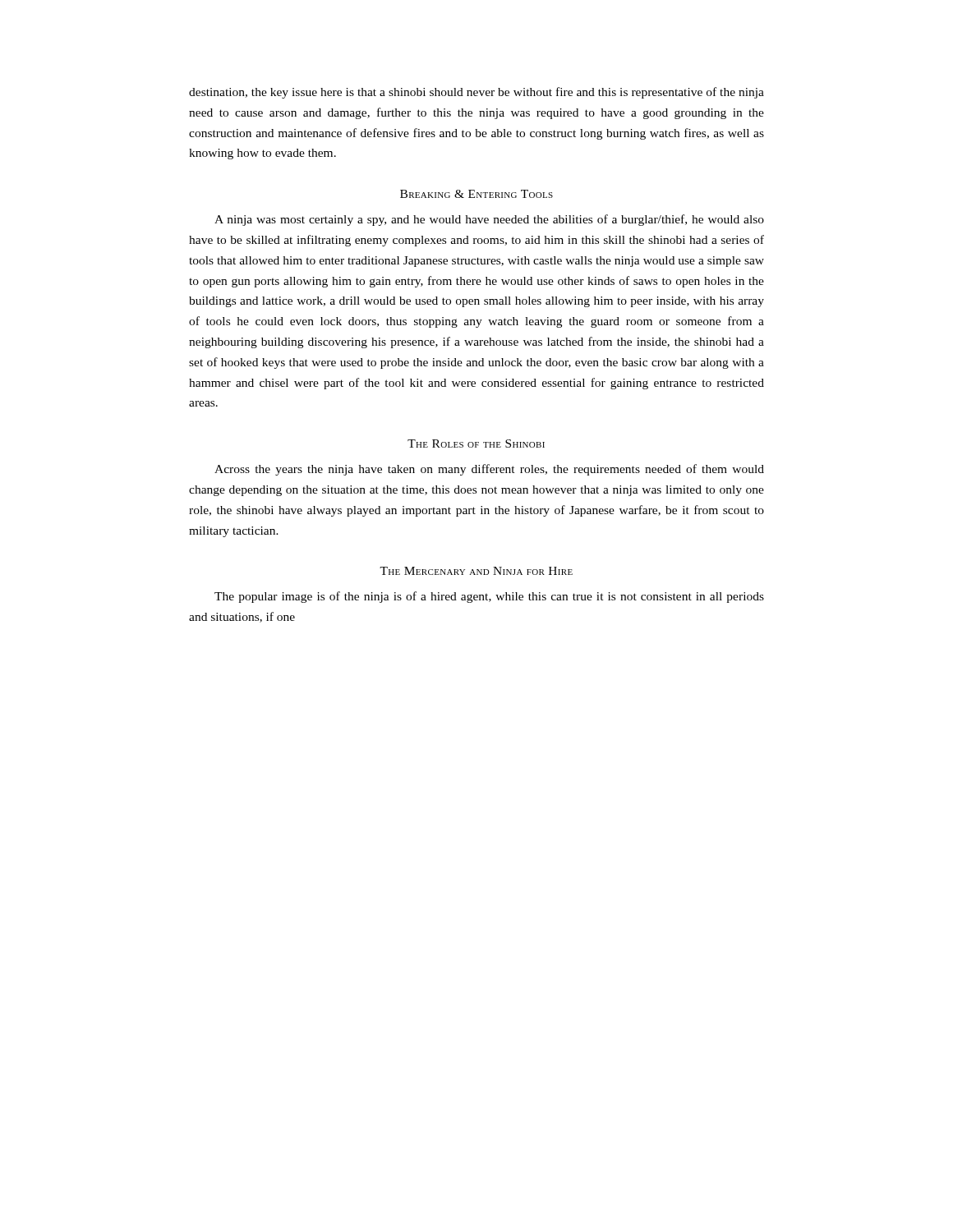Locate the text block starting "Across the years the ninja have taken on"
Image resolution: width=953 pixels, height=1232 pixels.
(x=476, y=500)
